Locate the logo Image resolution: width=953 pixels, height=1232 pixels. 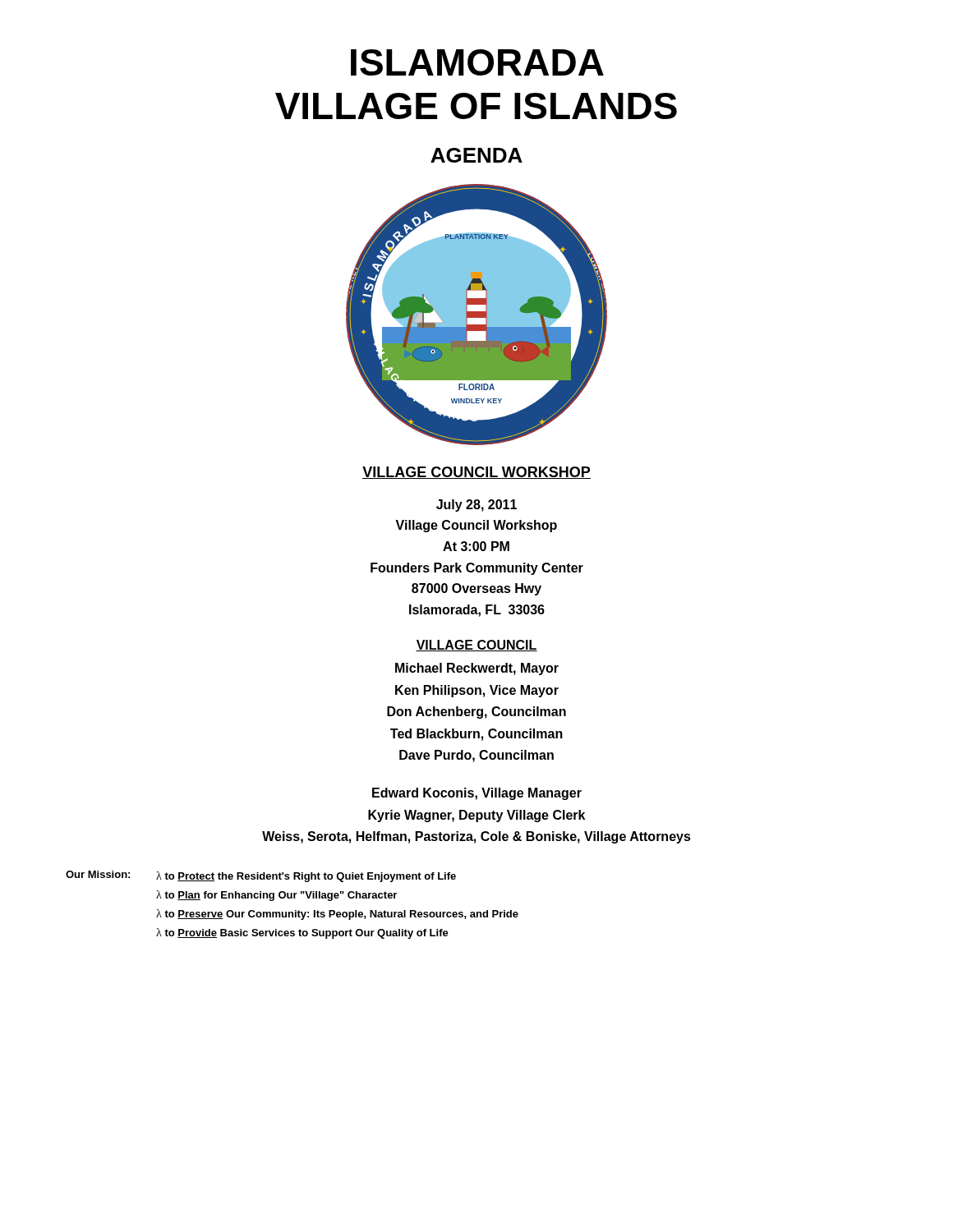[476, 316]
